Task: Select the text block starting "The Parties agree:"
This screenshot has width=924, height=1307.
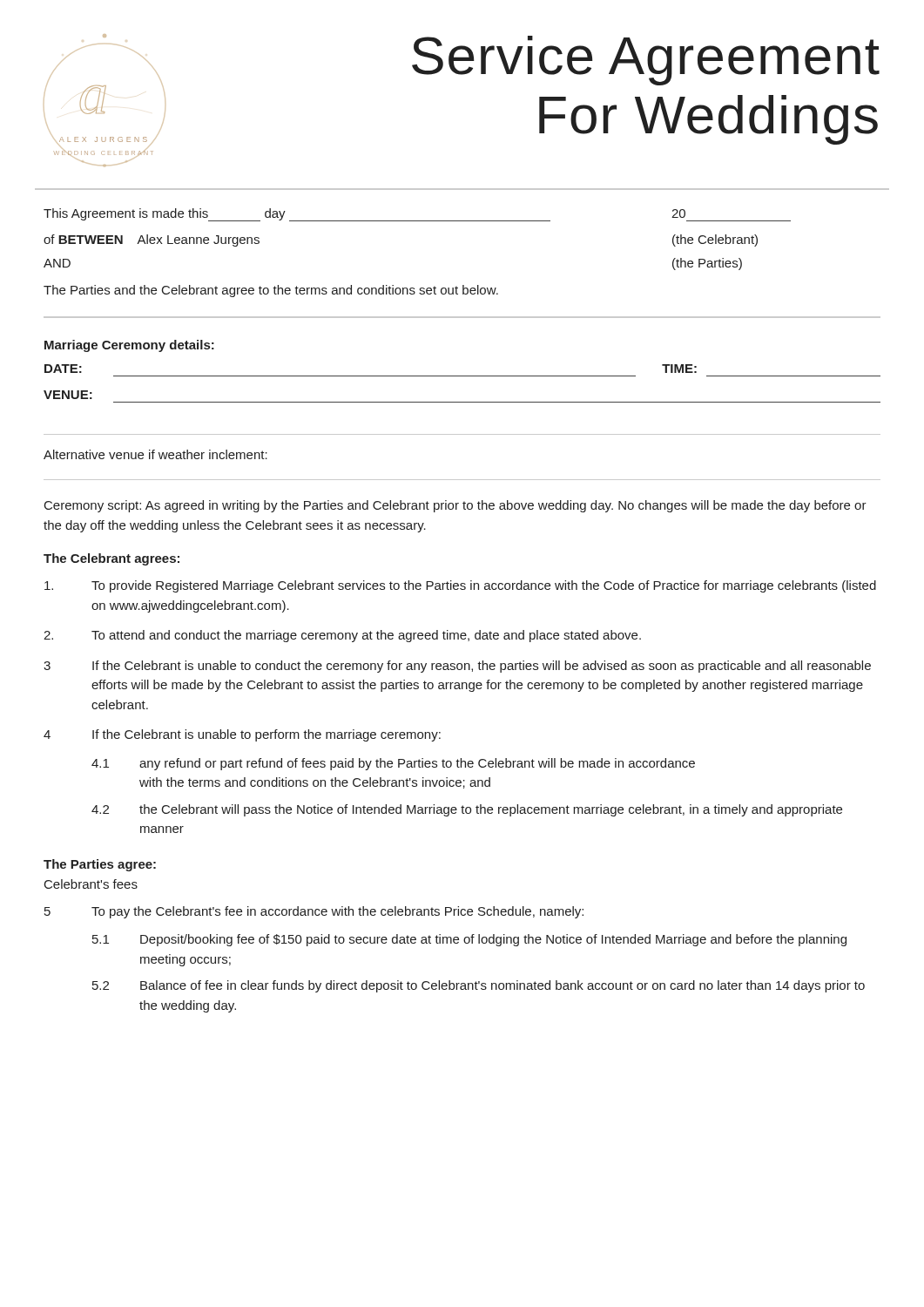Action: (x=100, y=863)
